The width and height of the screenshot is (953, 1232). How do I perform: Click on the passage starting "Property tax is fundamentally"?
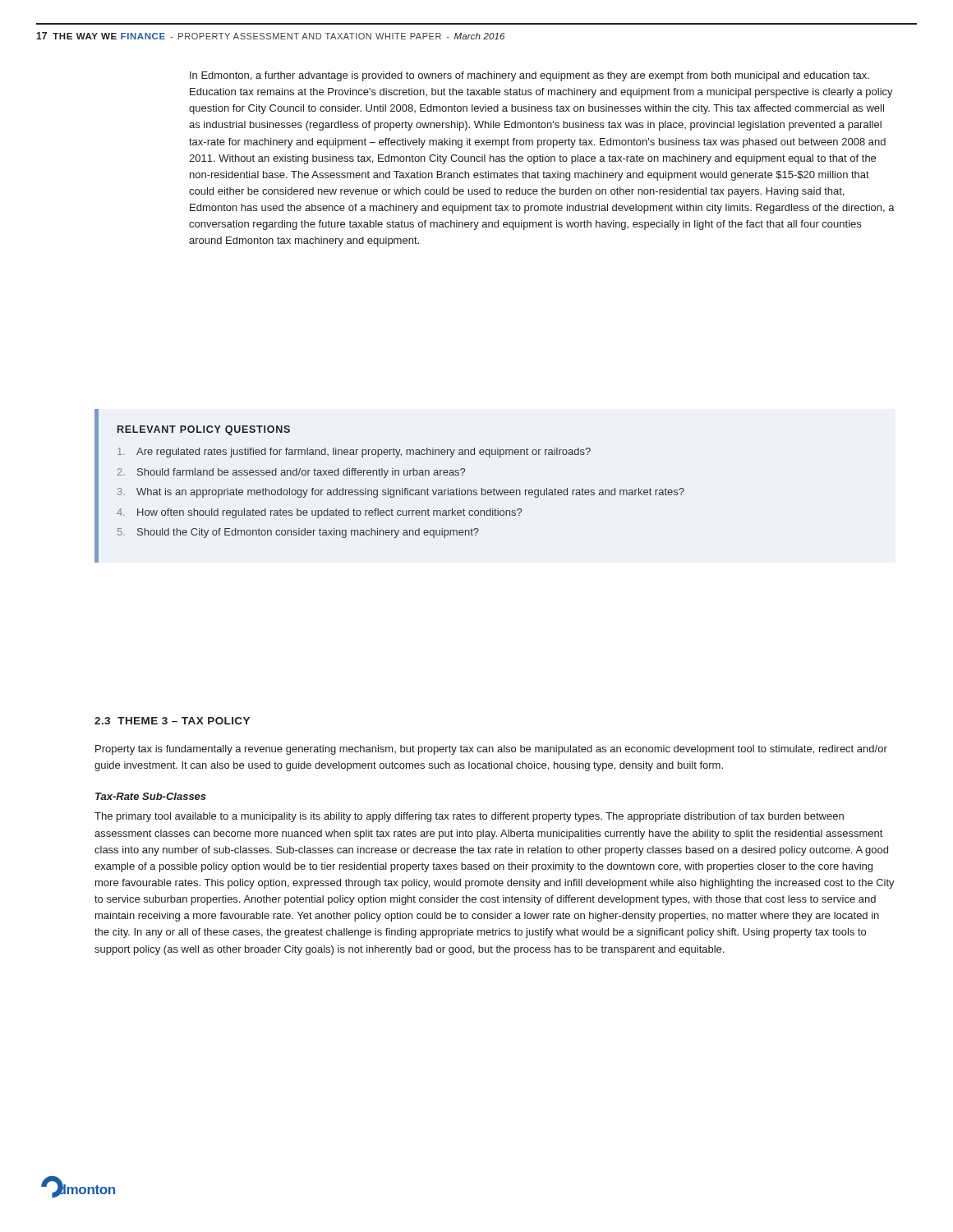tap(495, 849)
